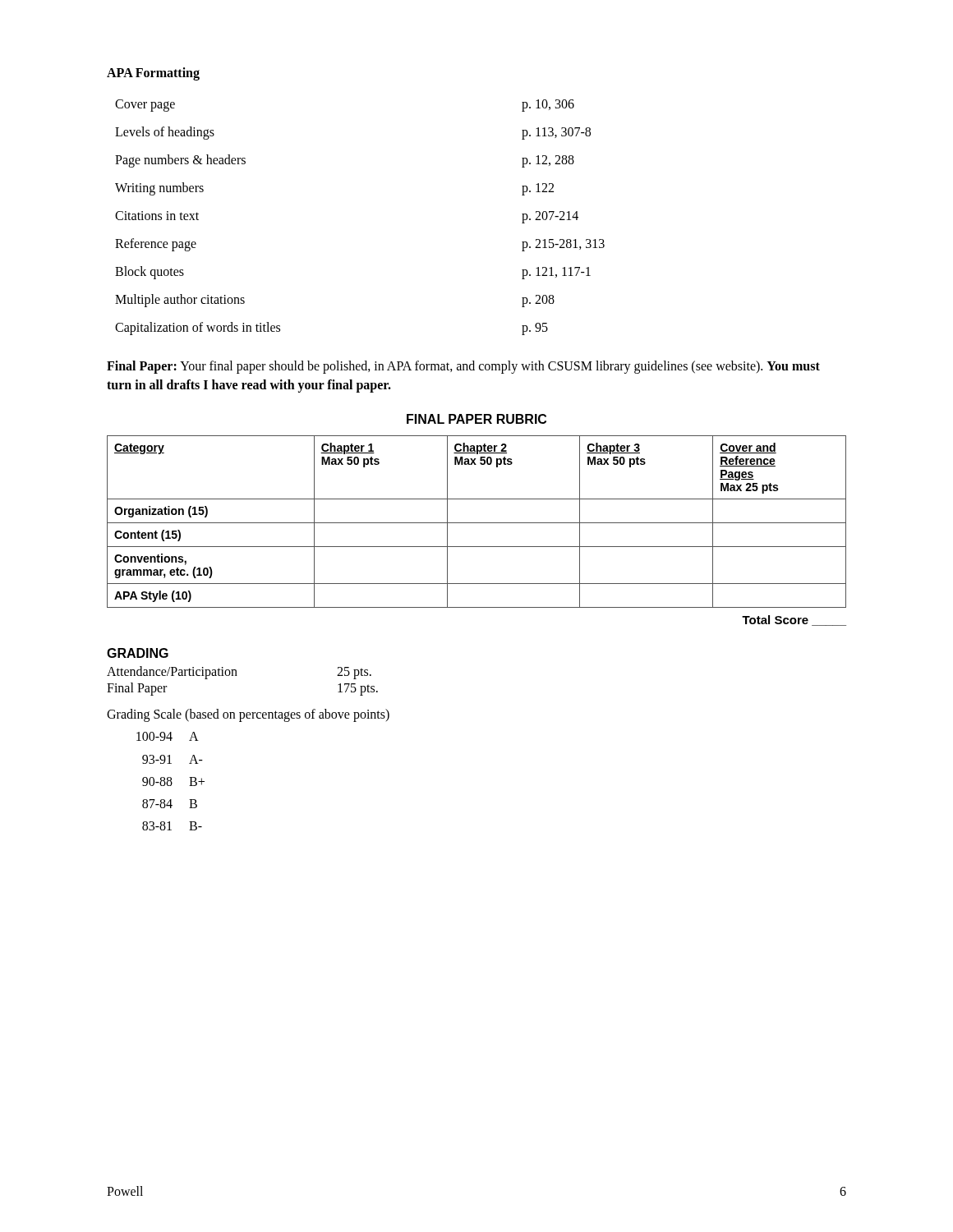Locate the element starting "90-88 B+"

[x=164, y=781]
